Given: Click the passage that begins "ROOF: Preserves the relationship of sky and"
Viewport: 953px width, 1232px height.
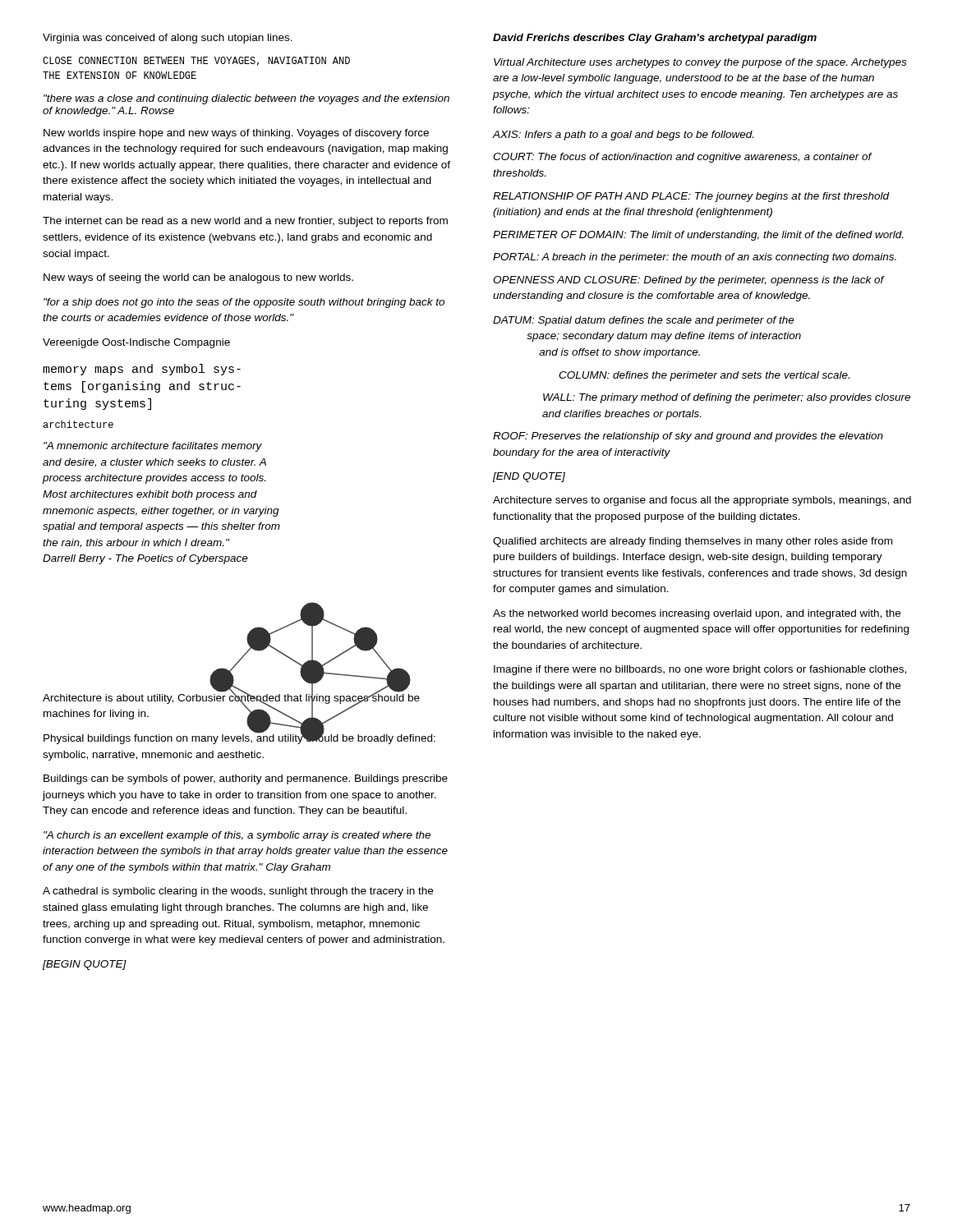Looking at the screenshot, I should tap(688, 444).
